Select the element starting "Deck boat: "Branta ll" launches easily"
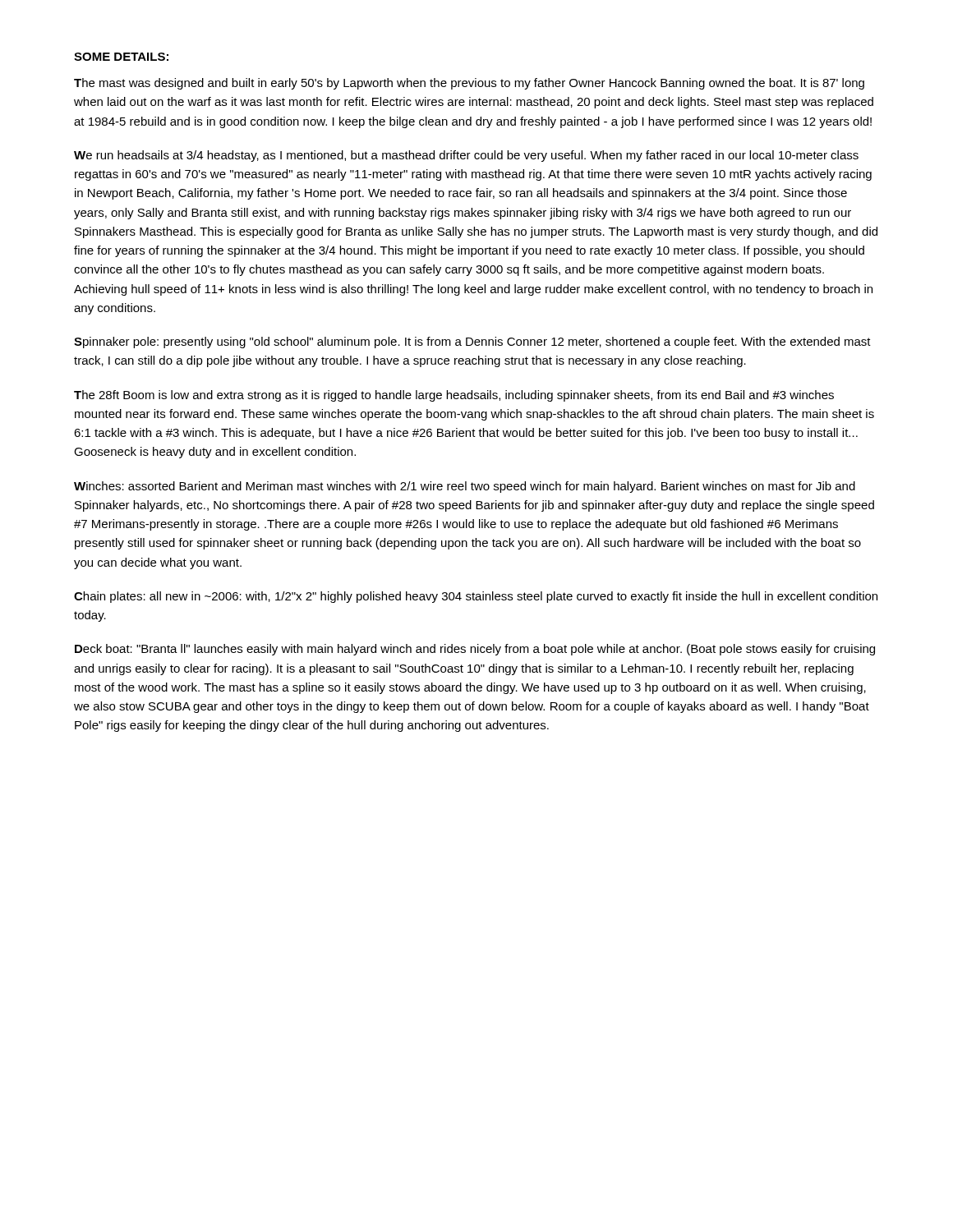 [x=475, y=687]
